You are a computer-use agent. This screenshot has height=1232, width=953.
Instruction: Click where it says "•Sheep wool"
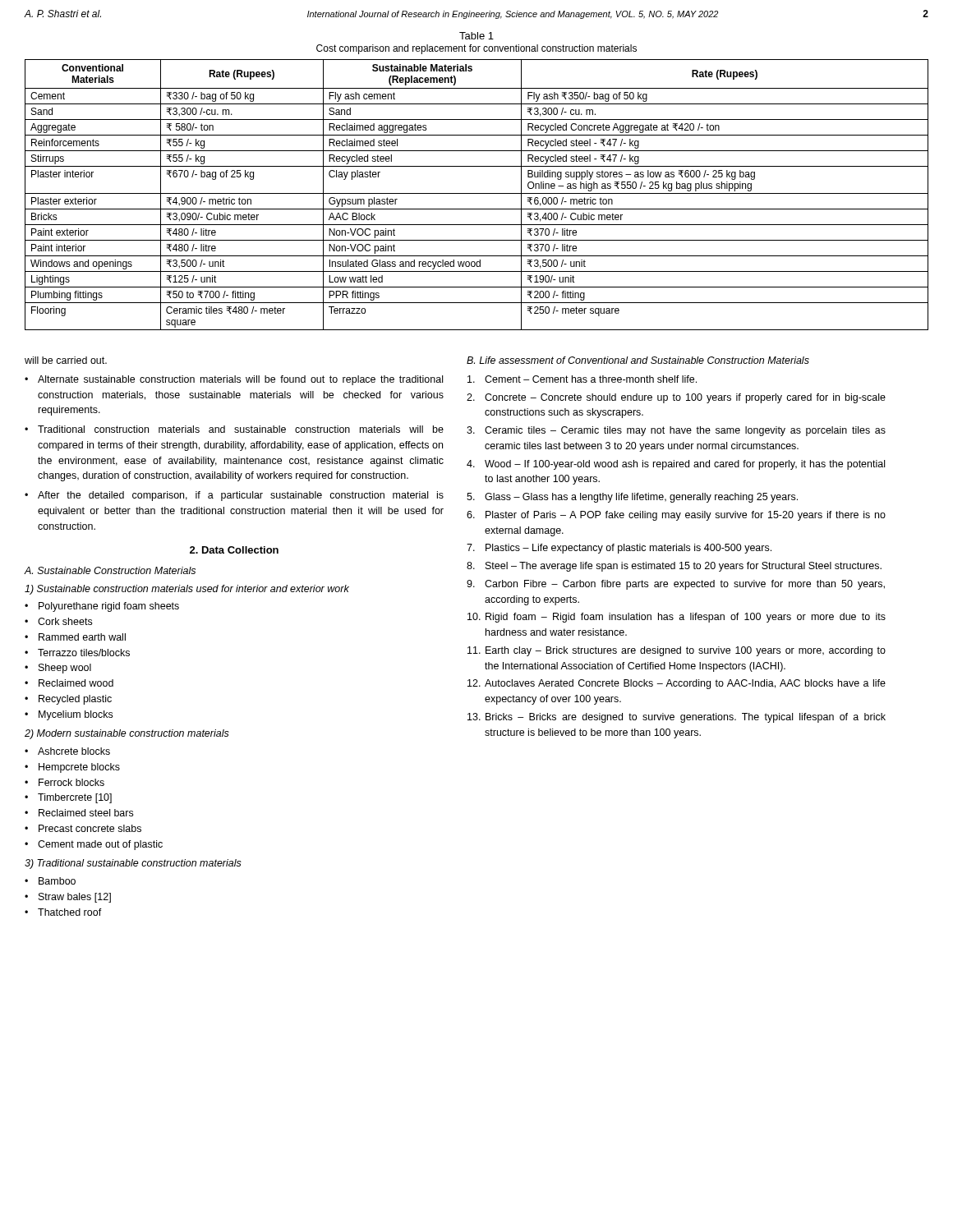click(x=58, y=668)
